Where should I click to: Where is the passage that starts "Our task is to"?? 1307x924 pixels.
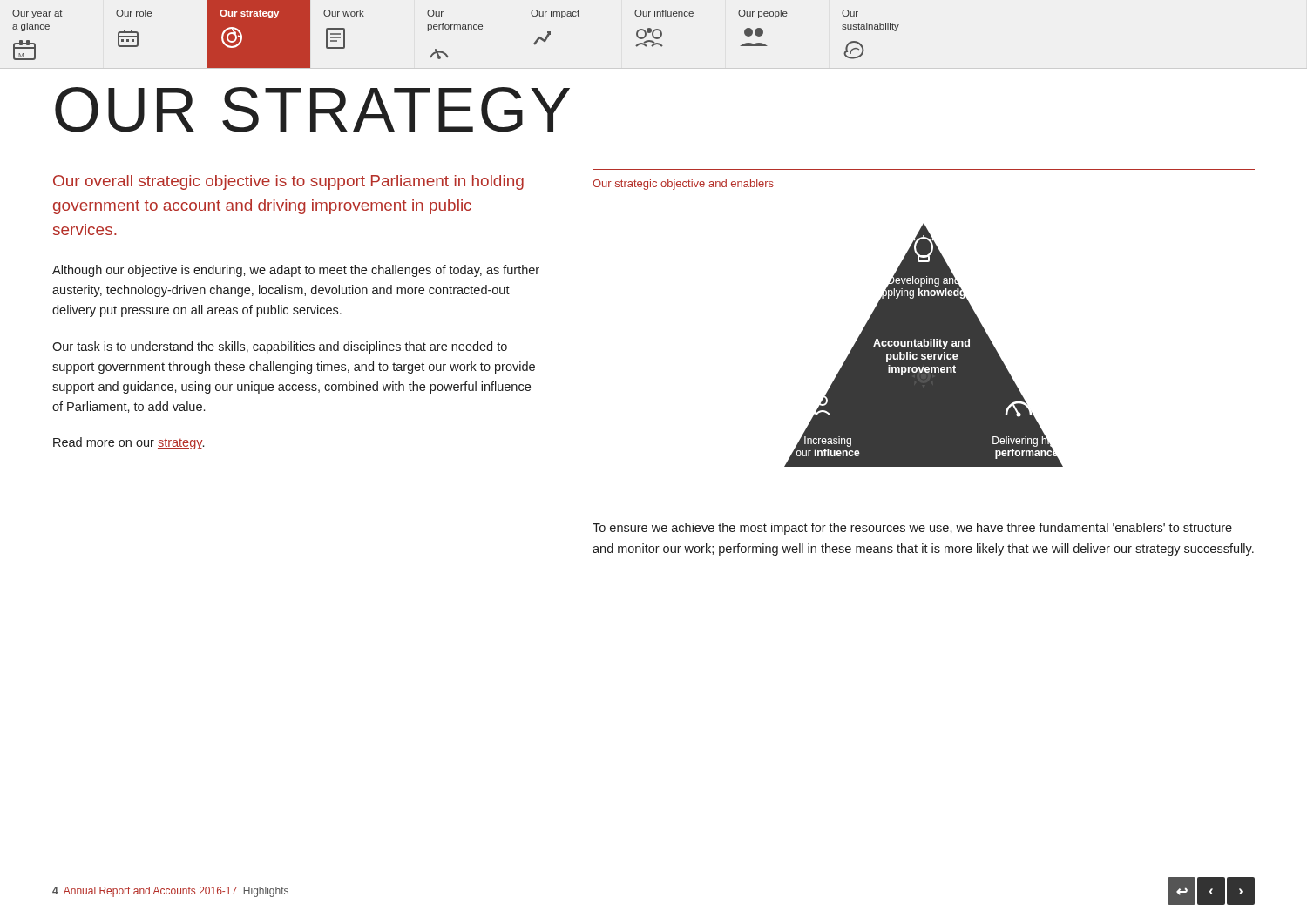294,377
